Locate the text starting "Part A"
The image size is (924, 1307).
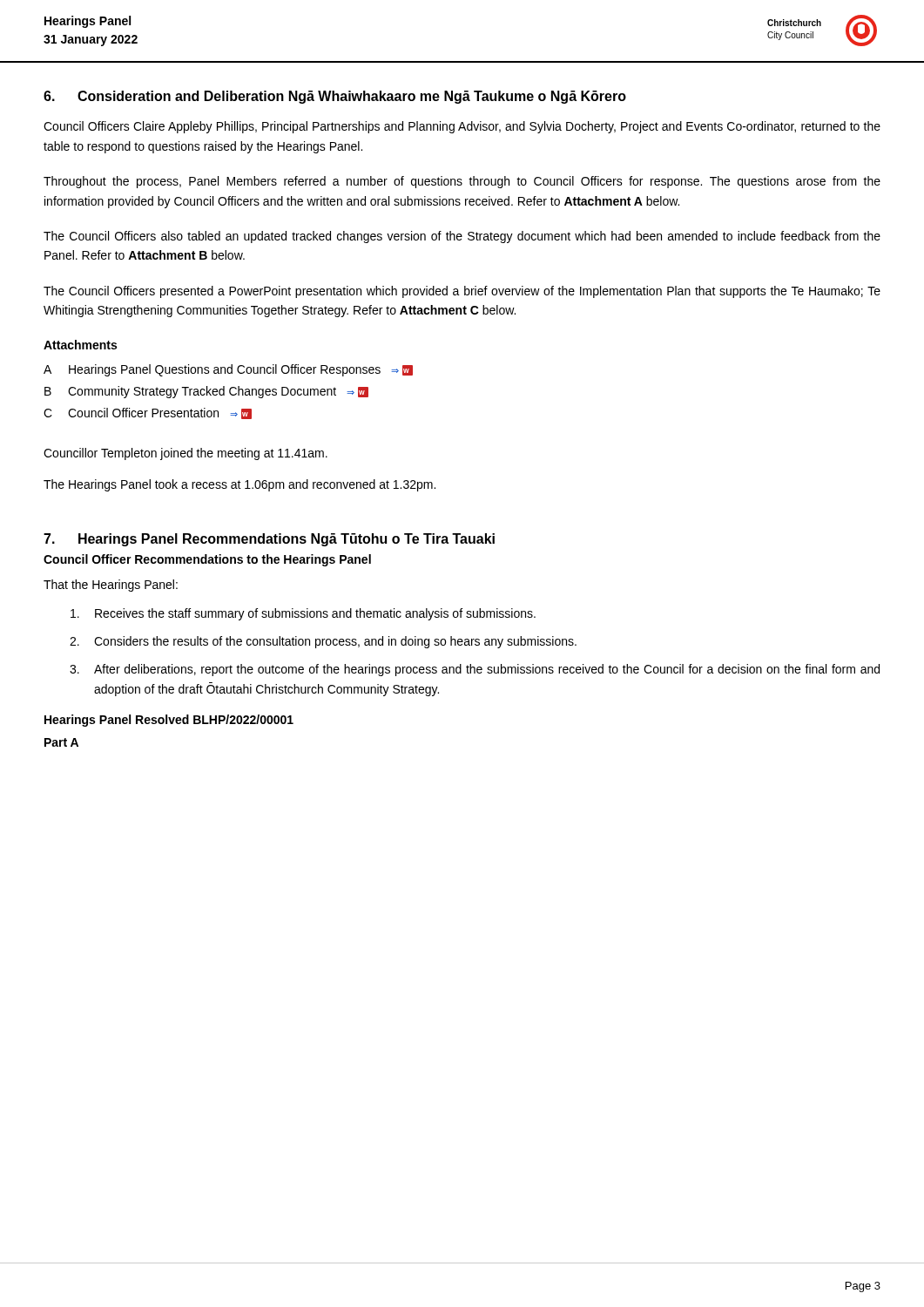(61, 743)
